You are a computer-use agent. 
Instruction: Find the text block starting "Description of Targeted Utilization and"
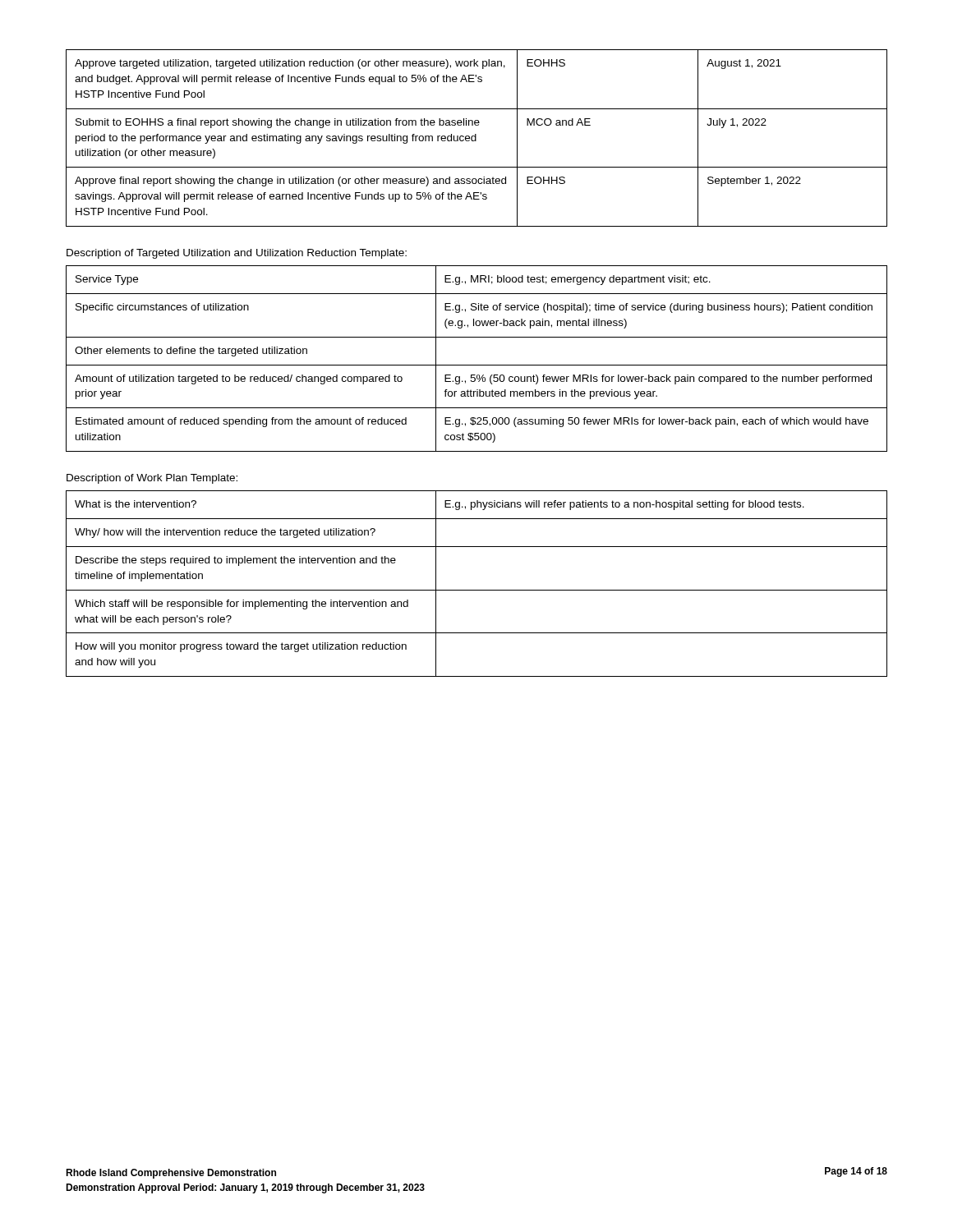[x=237, y=253]
